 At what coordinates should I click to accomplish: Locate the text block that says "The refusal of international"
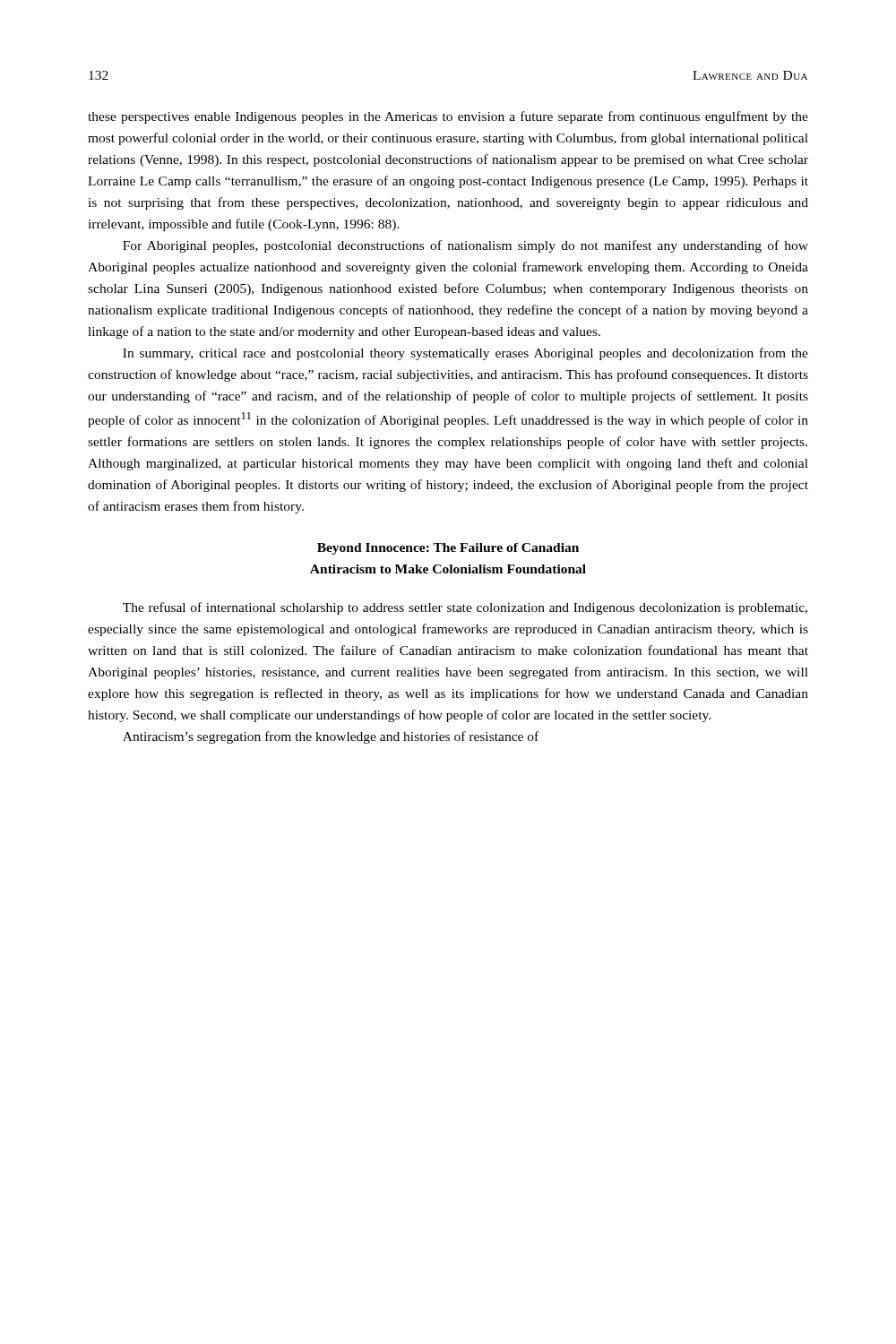(448, 661)
